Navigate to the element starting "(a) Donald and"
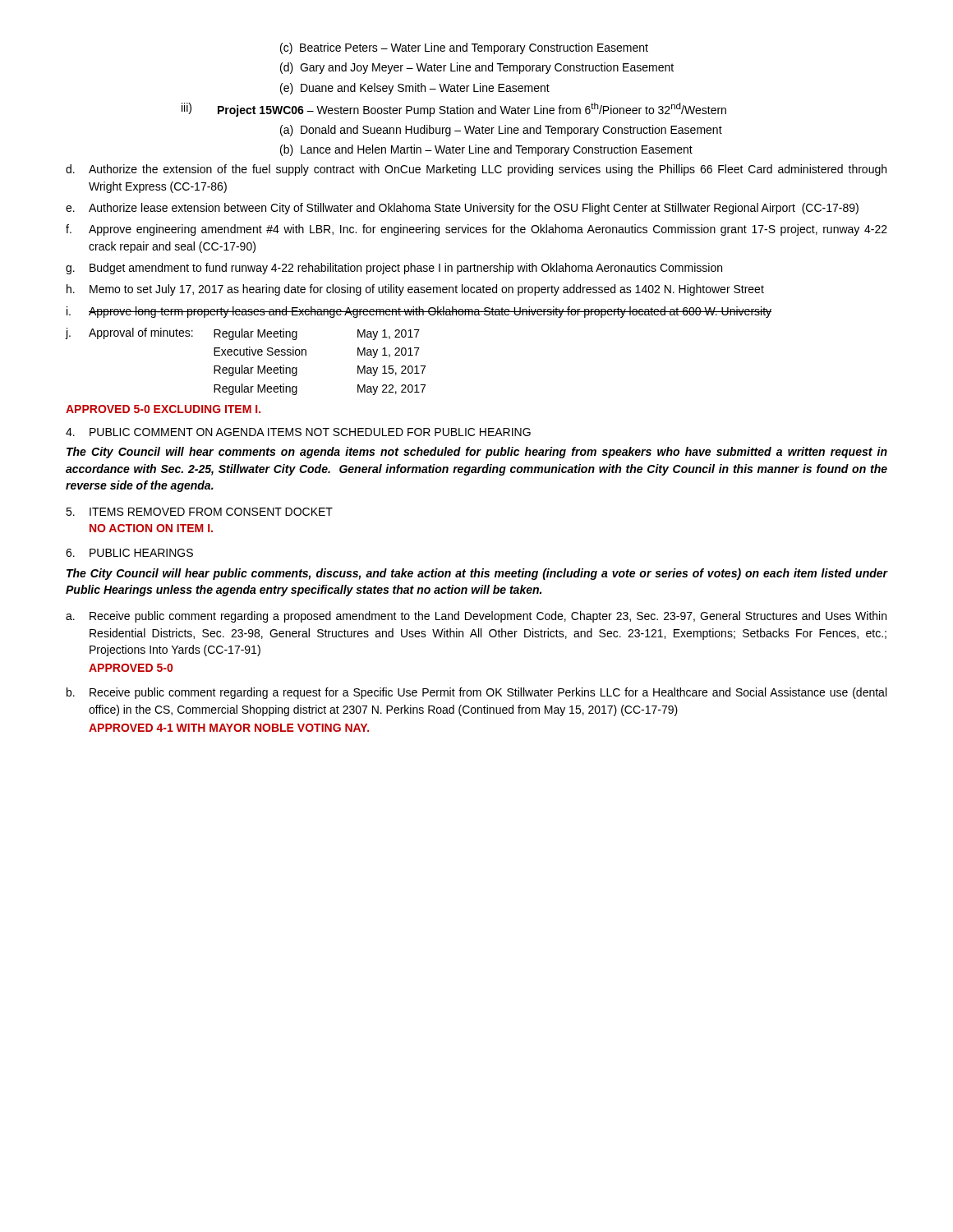 [x=501, y=130]
